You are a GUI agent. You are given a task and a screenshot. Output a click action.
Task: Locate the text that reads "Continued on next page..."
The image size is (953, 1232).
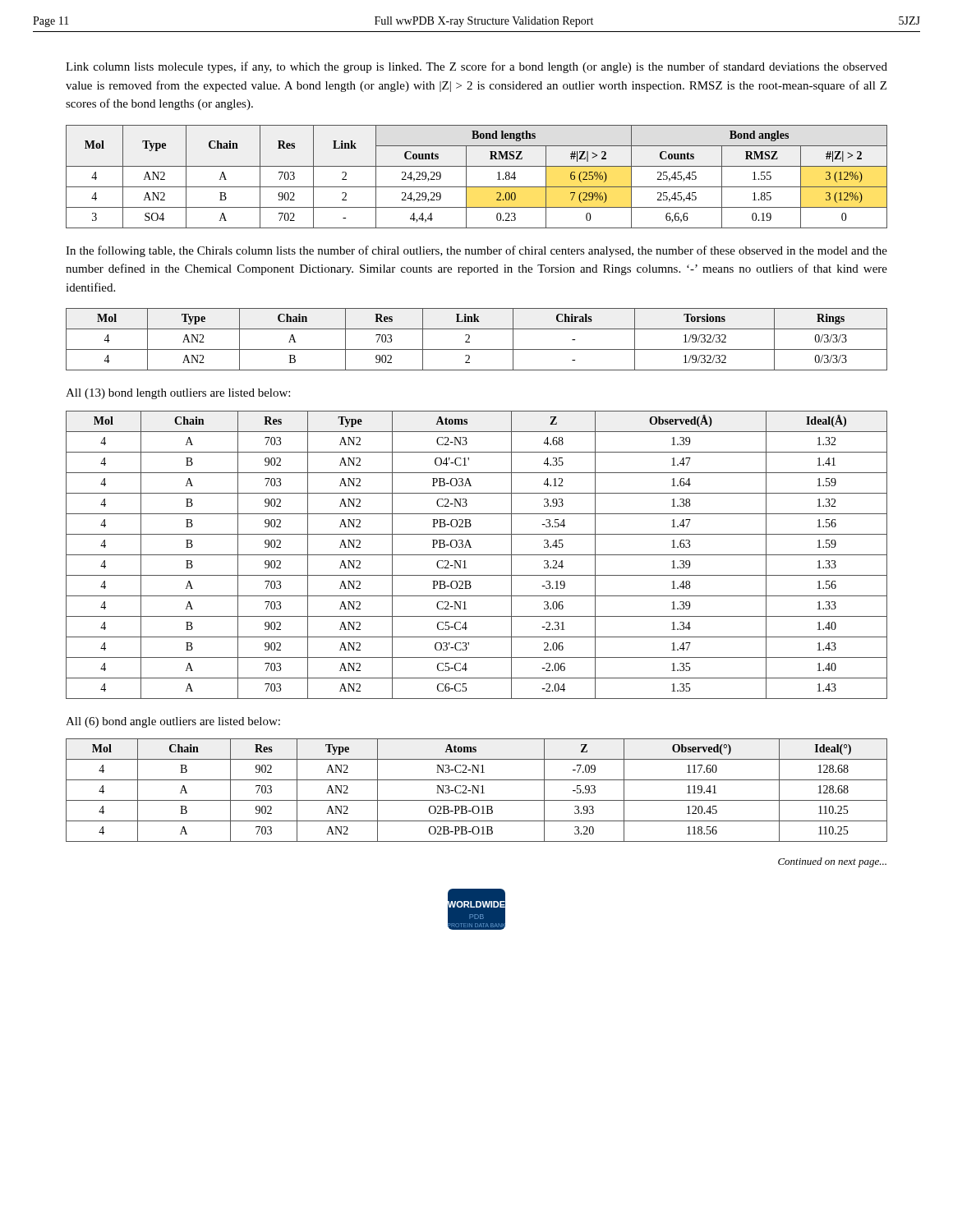[832, 861]
